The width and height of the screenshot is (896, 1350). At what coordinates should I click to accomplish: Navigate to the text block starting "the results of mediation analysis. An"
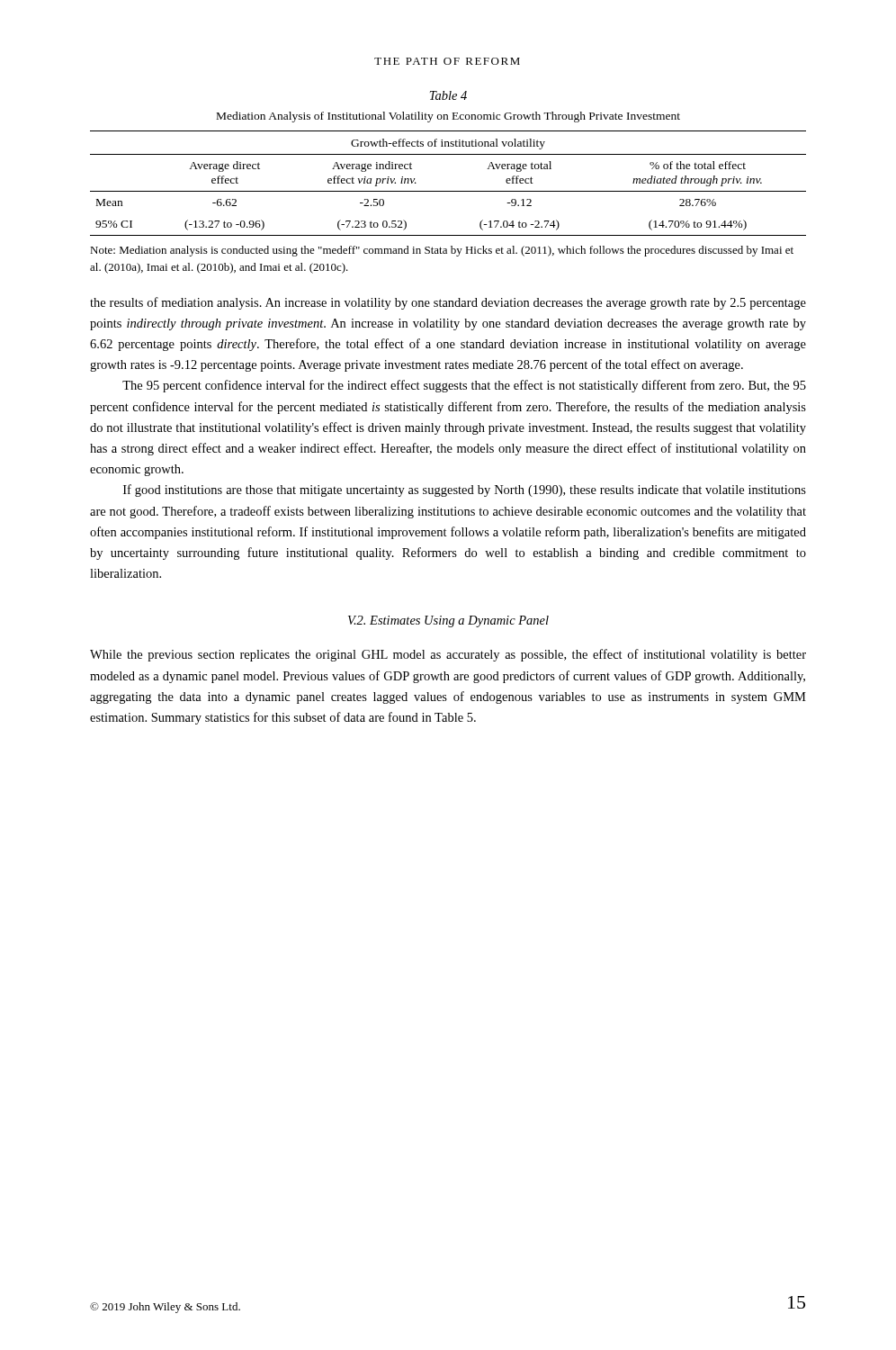(448, 333)
